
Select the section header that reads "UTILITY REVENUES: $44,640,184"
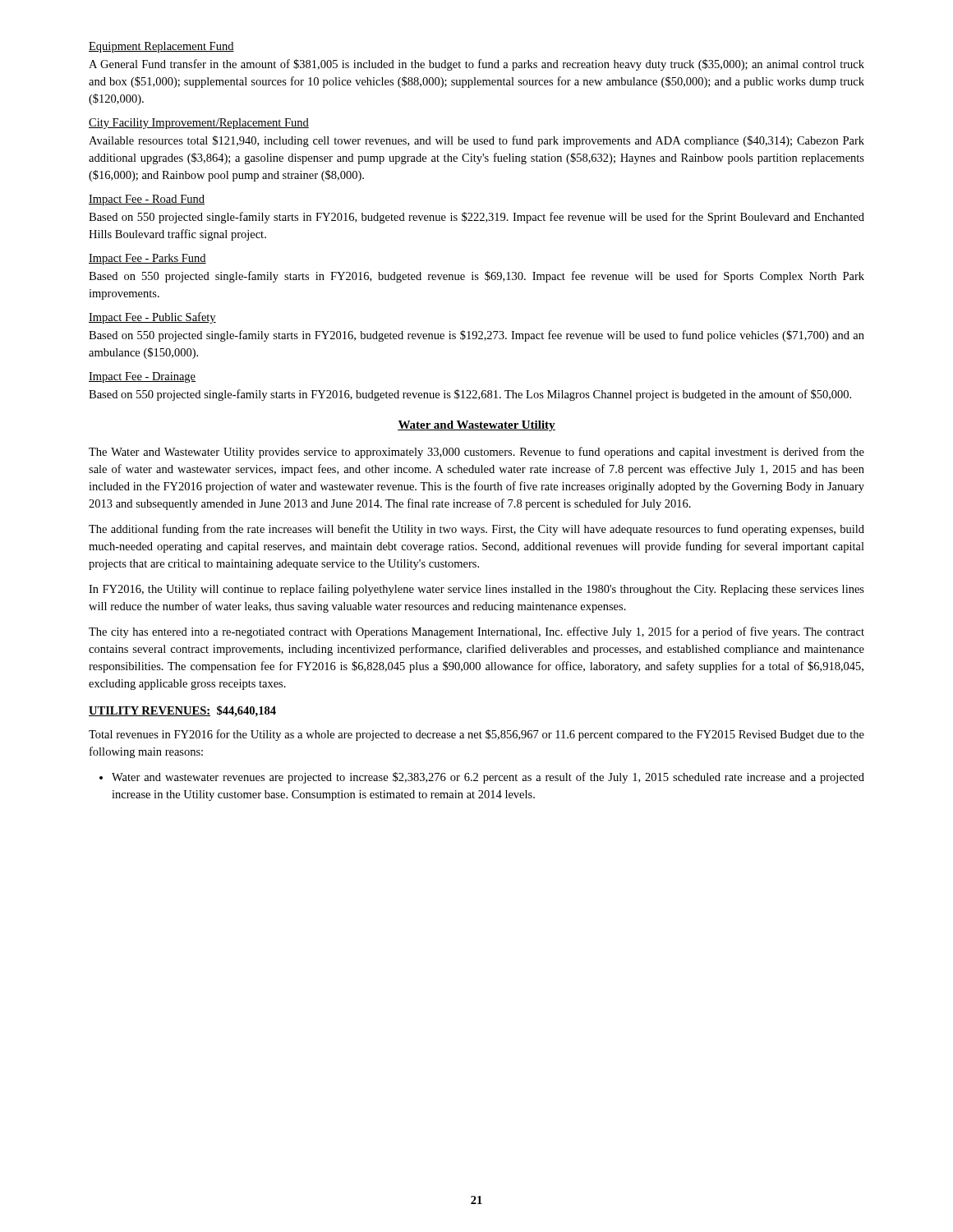point(182,711)
